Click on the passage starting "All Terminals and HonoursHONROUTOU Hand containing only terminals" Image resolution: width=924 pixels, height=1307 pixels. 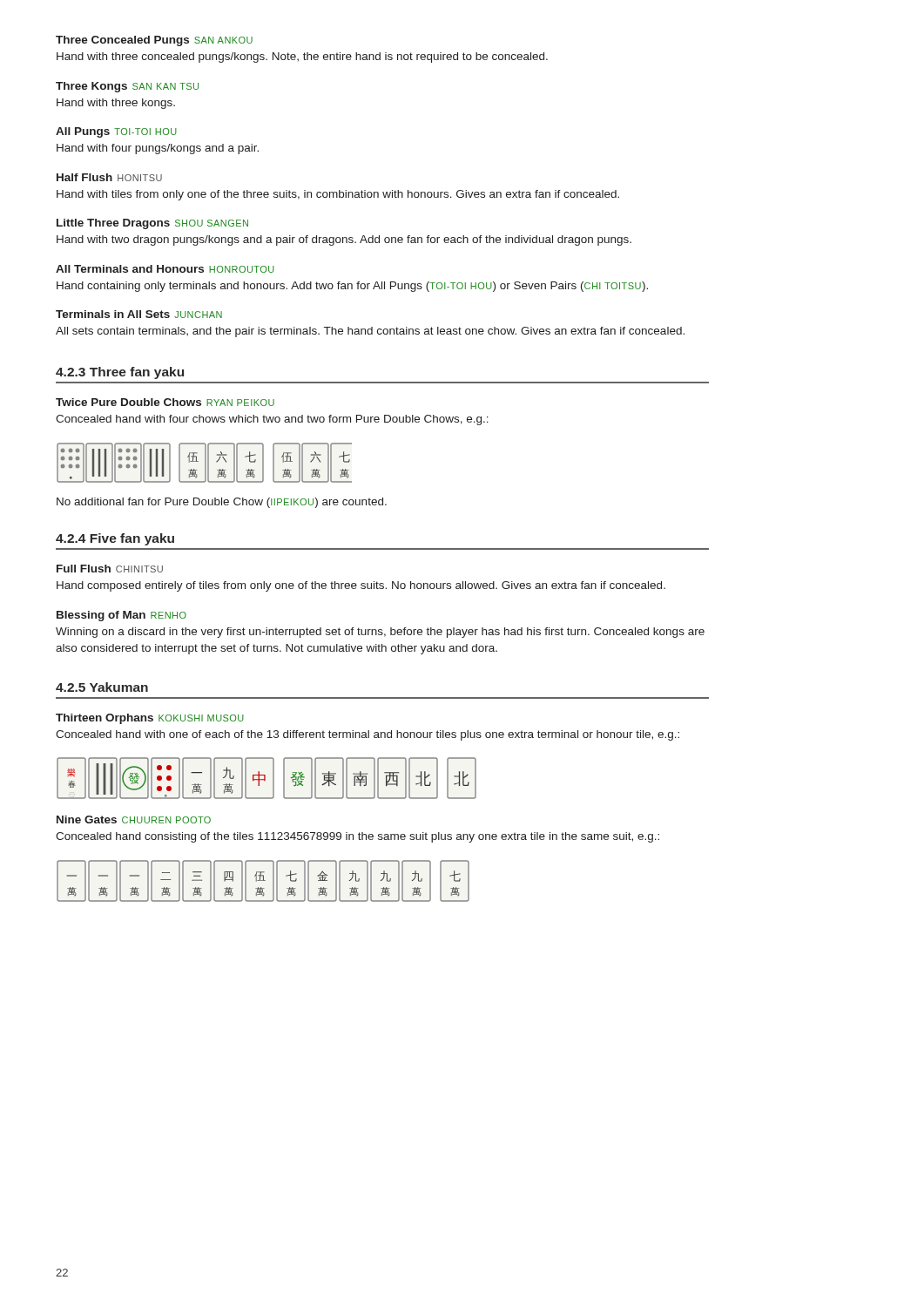[382, 278]
